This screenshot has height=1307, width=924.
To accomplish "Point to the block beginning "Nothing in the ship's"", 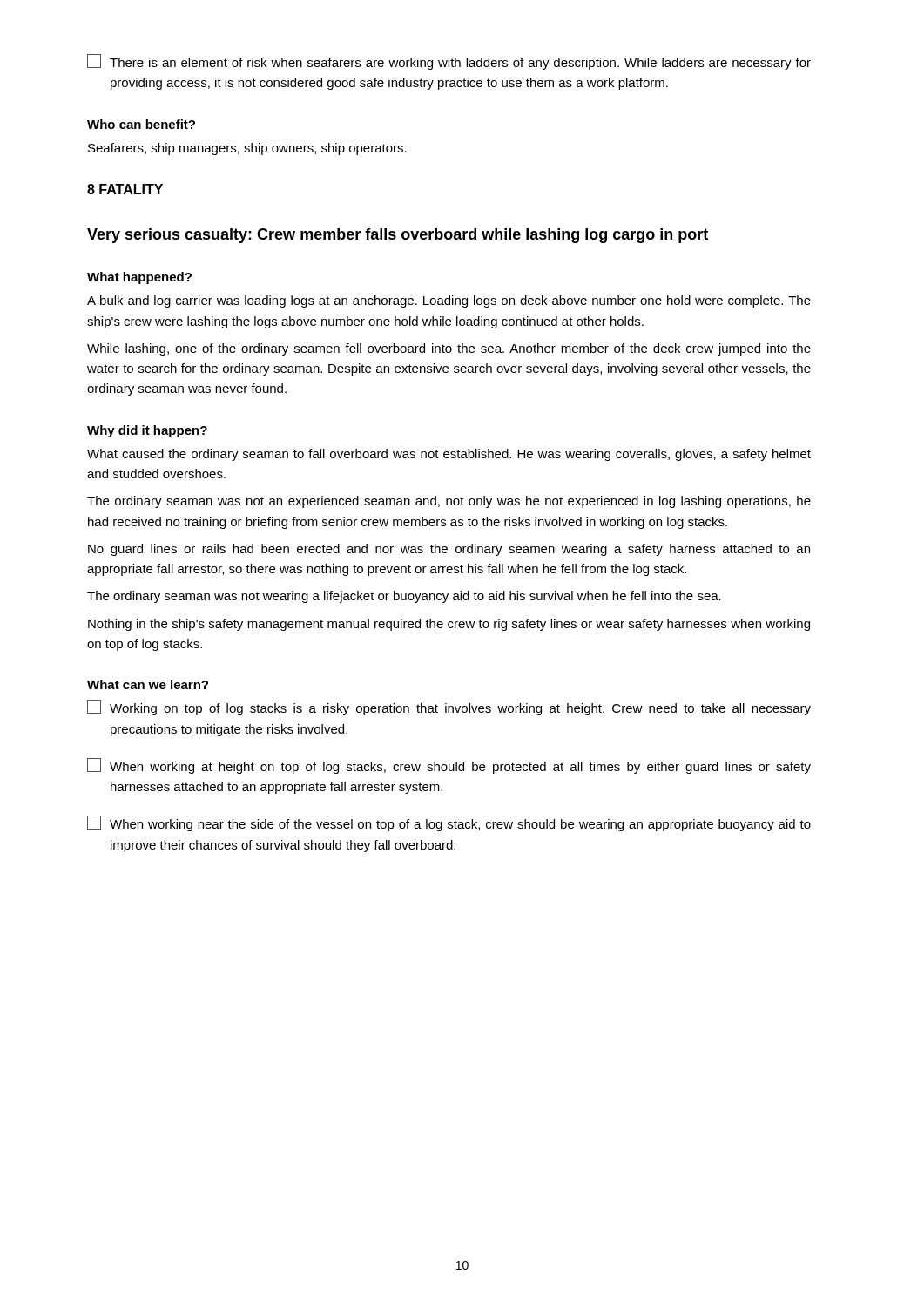I will (449, 633).
